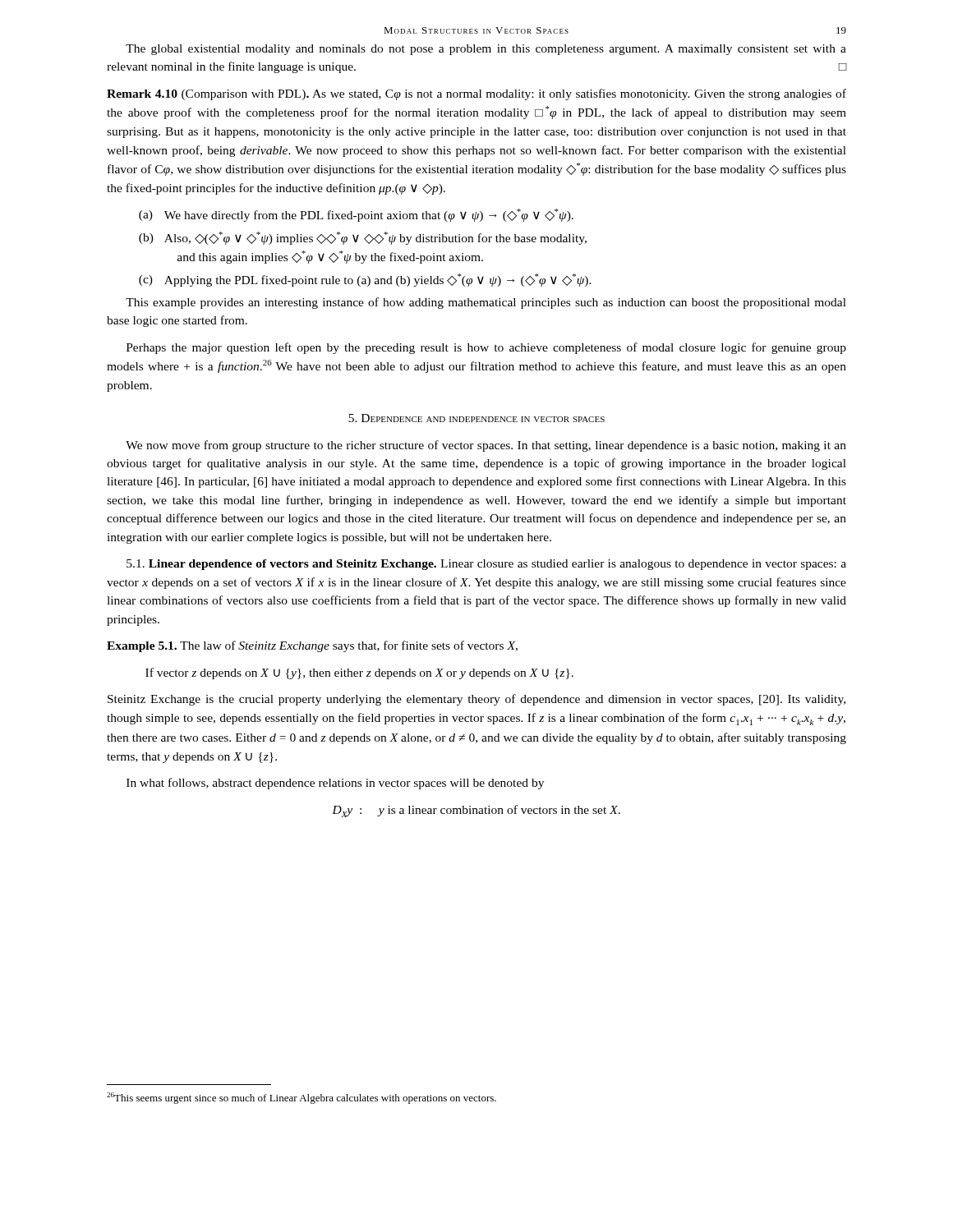Click on the passage starting "Example 5.1. The"

[x=476, y=646]
